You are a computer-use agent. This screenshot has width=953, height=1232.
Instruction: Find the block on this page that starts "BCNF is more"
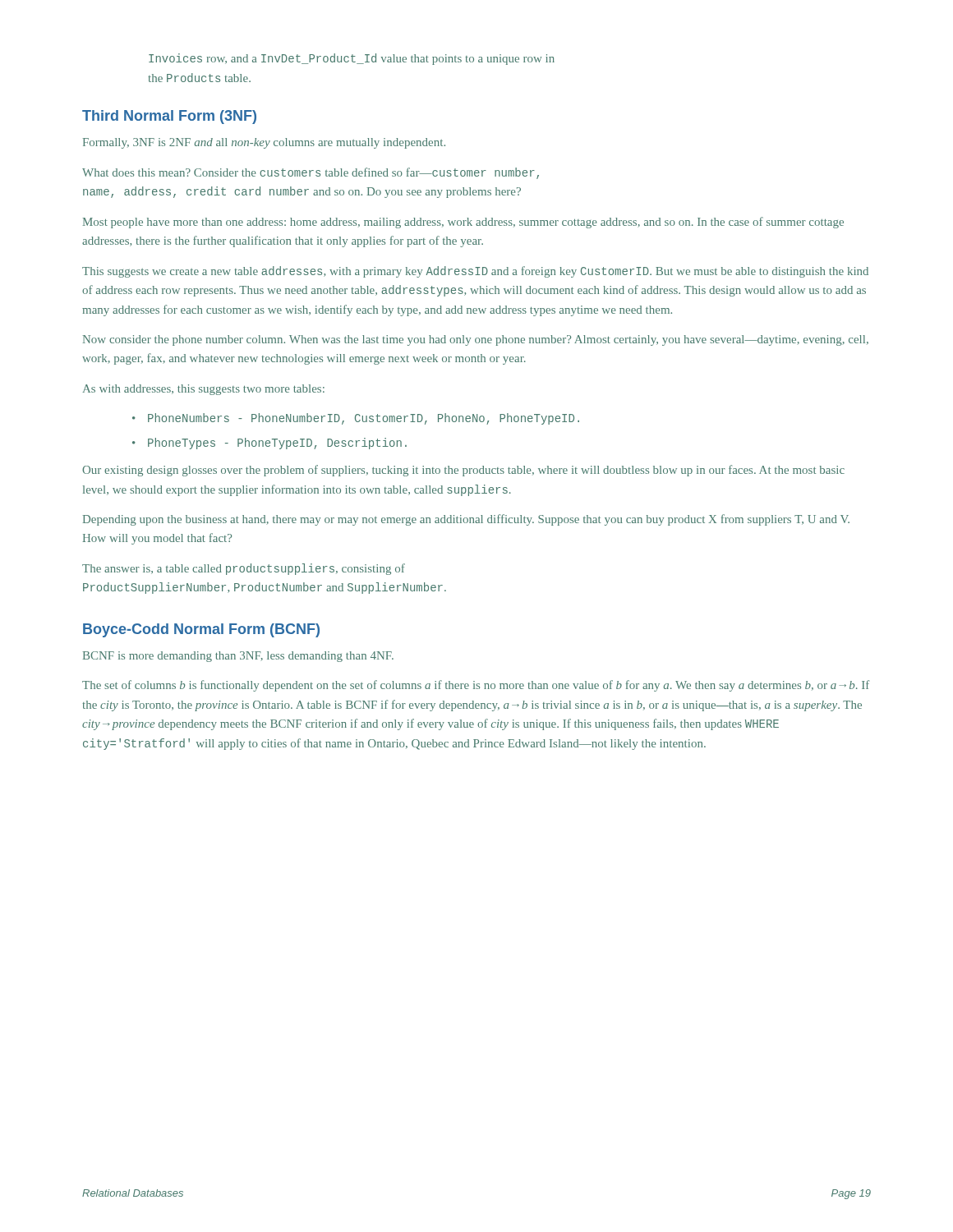click(238, 655)
